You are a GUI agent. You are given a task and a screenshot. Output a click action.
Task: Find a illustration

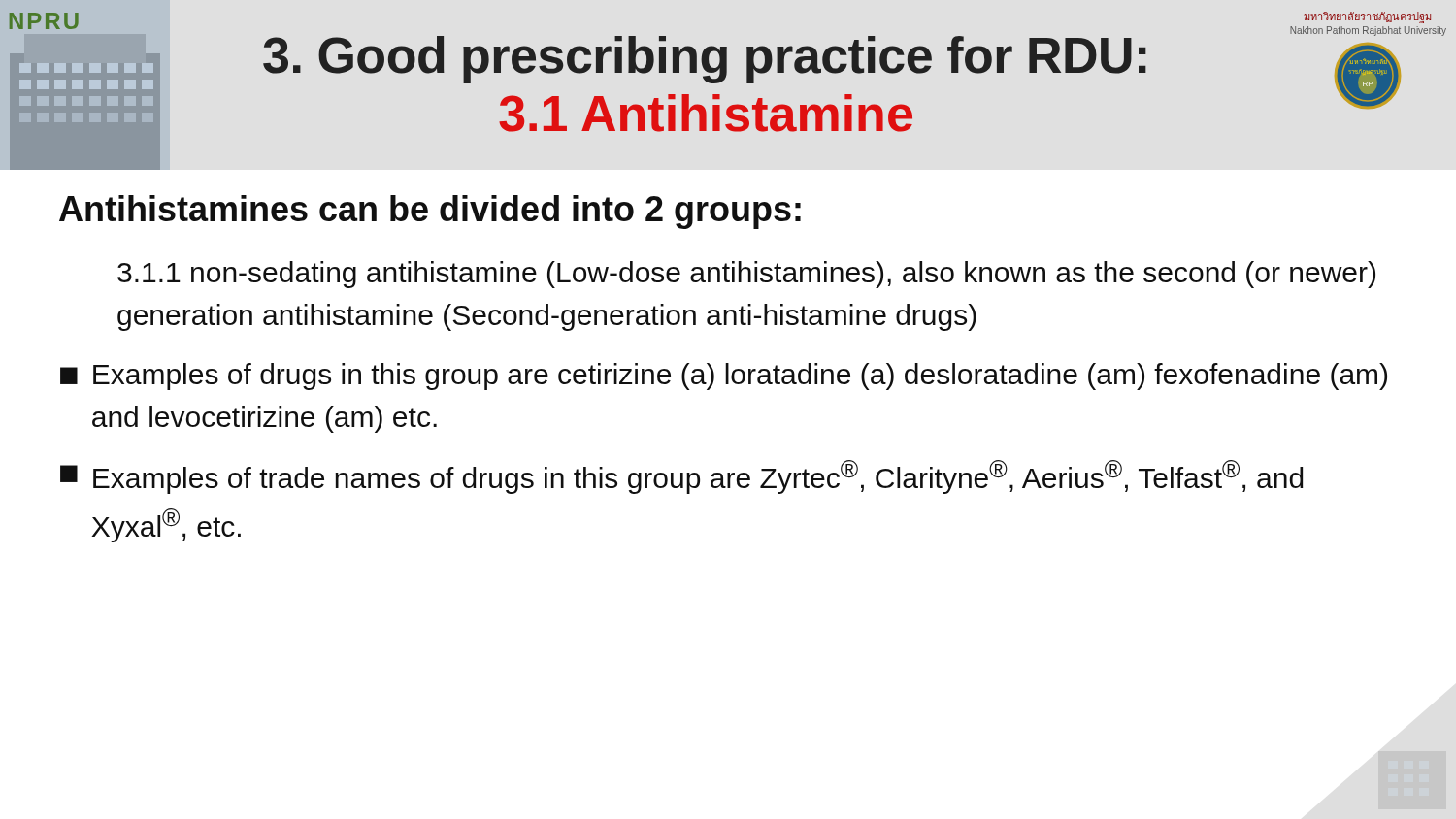(1378, 751)
